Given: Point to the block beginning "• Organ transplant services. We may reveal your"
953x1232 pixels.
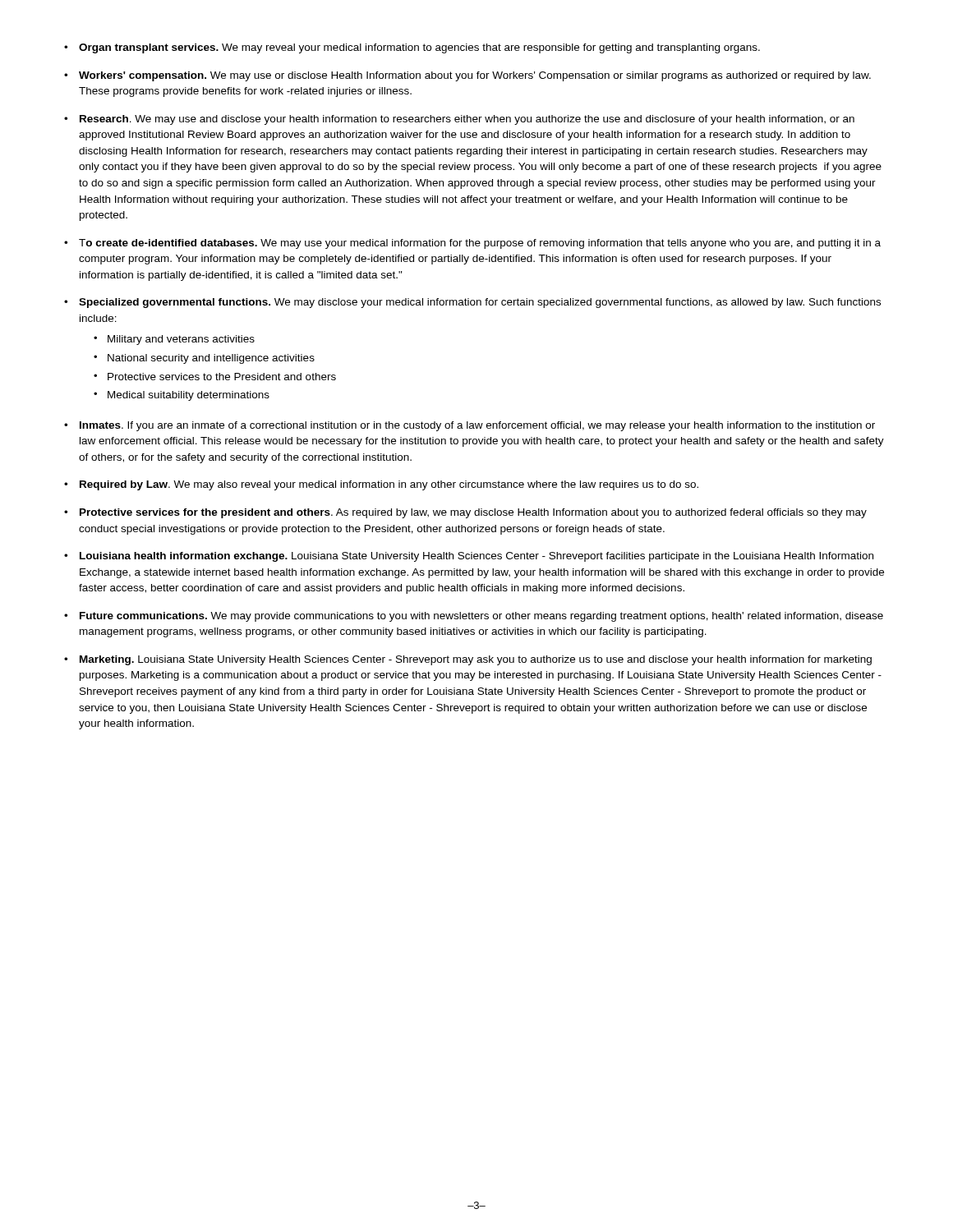Looking at the screenshot, I should (476, 47).
